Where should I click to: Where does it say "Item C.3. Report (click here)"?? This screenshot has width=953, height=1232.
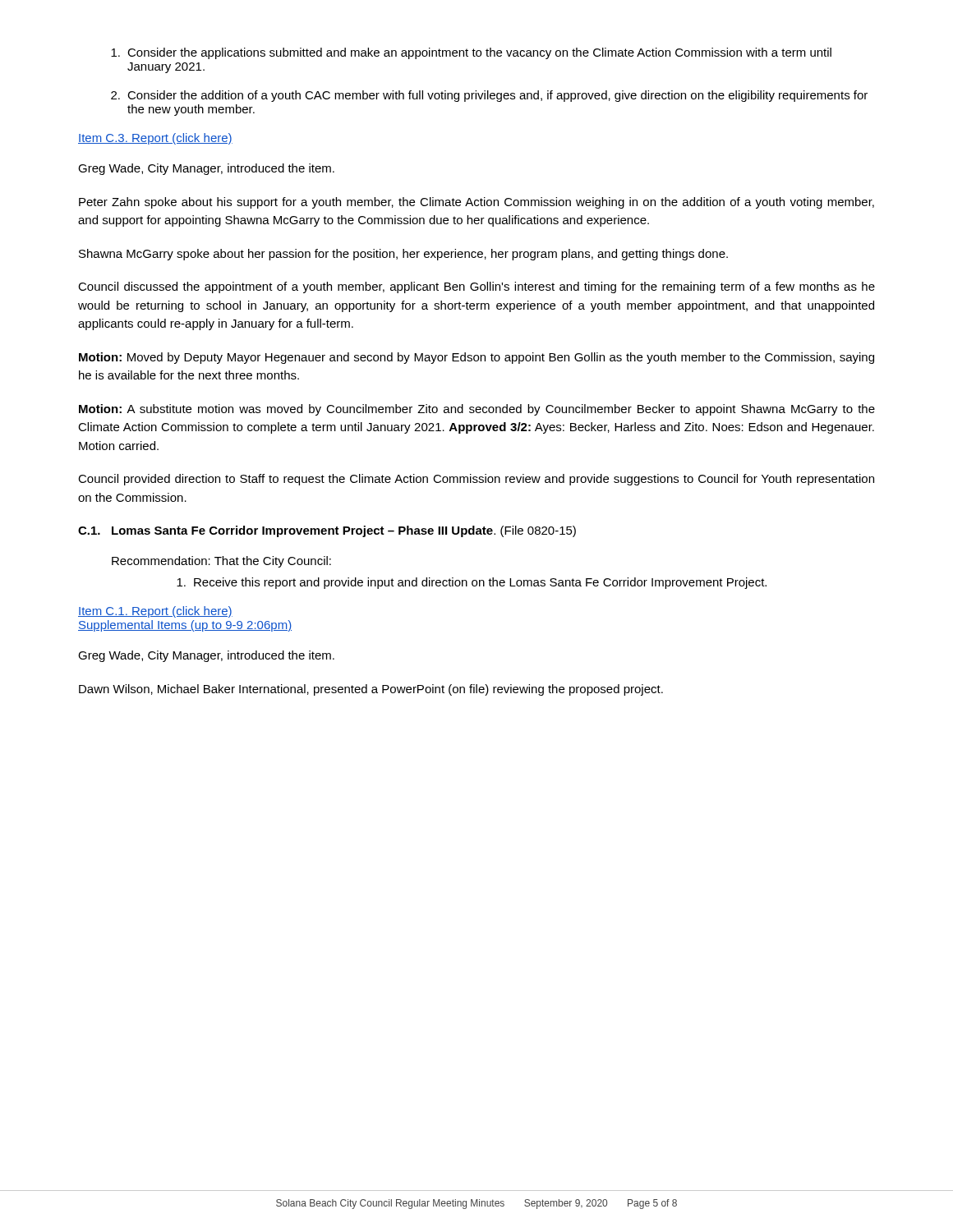pos(155,138)
